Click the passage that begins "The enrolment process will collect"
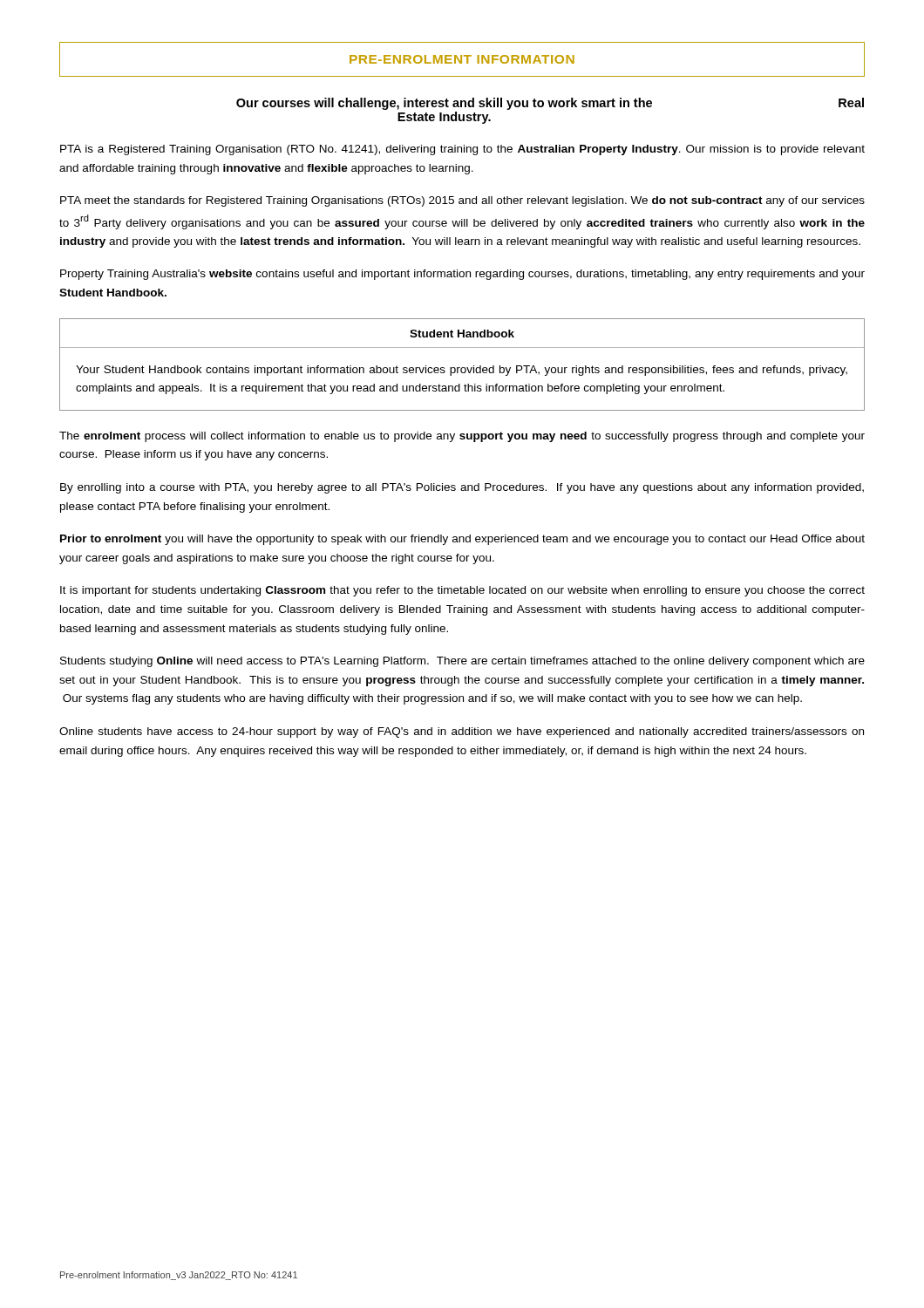Screen dimensions: 1308x924 pyautogui.click(x=462, y=445)
